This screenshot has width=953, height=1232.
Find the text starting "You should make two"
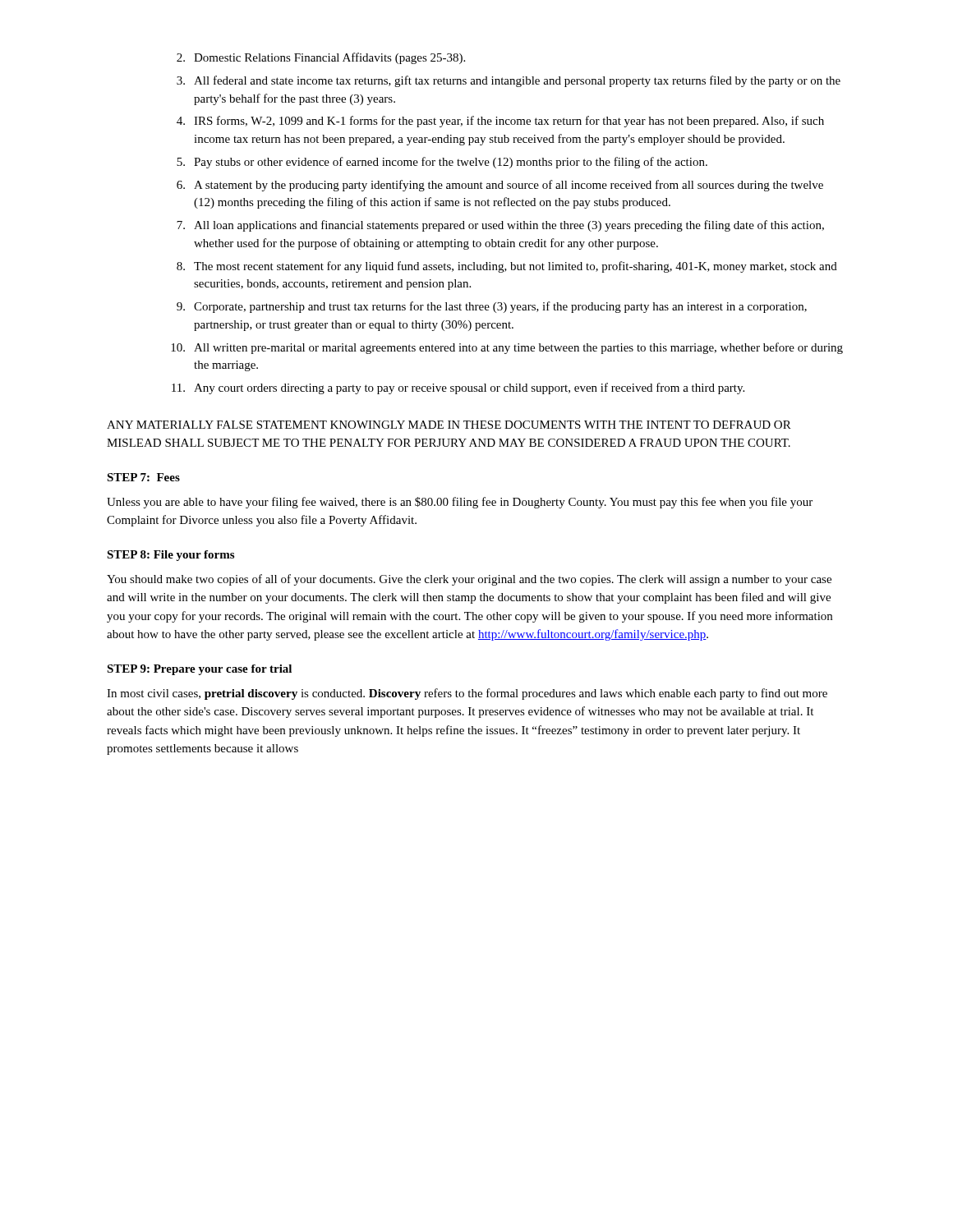470,607
